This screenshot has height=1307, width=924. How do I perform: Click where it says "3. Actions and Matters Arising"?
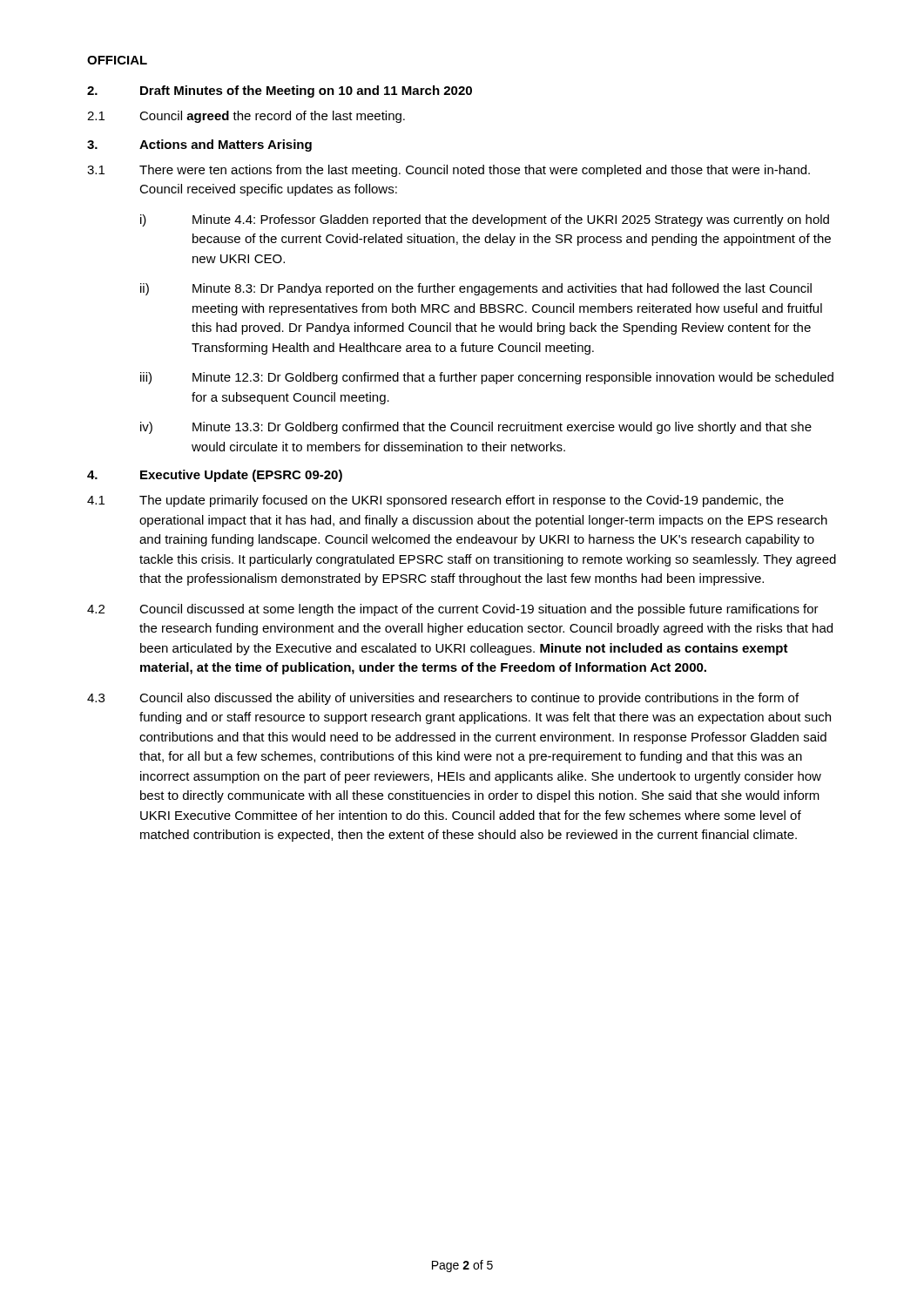(x=200, y=144)
